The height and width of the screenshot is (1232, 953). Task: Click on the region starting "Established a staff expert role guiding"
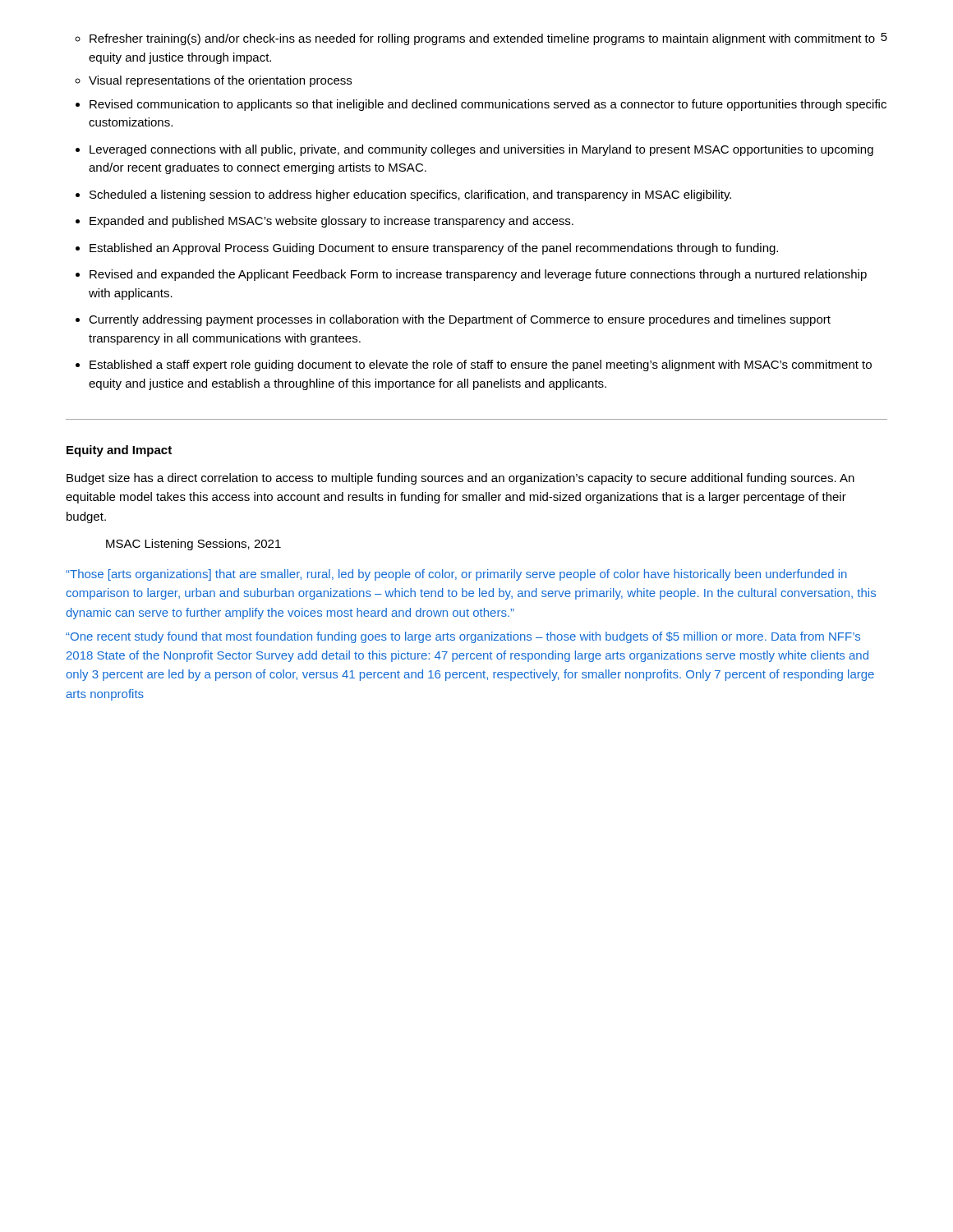pyautogui.click(x=488, y=374)
